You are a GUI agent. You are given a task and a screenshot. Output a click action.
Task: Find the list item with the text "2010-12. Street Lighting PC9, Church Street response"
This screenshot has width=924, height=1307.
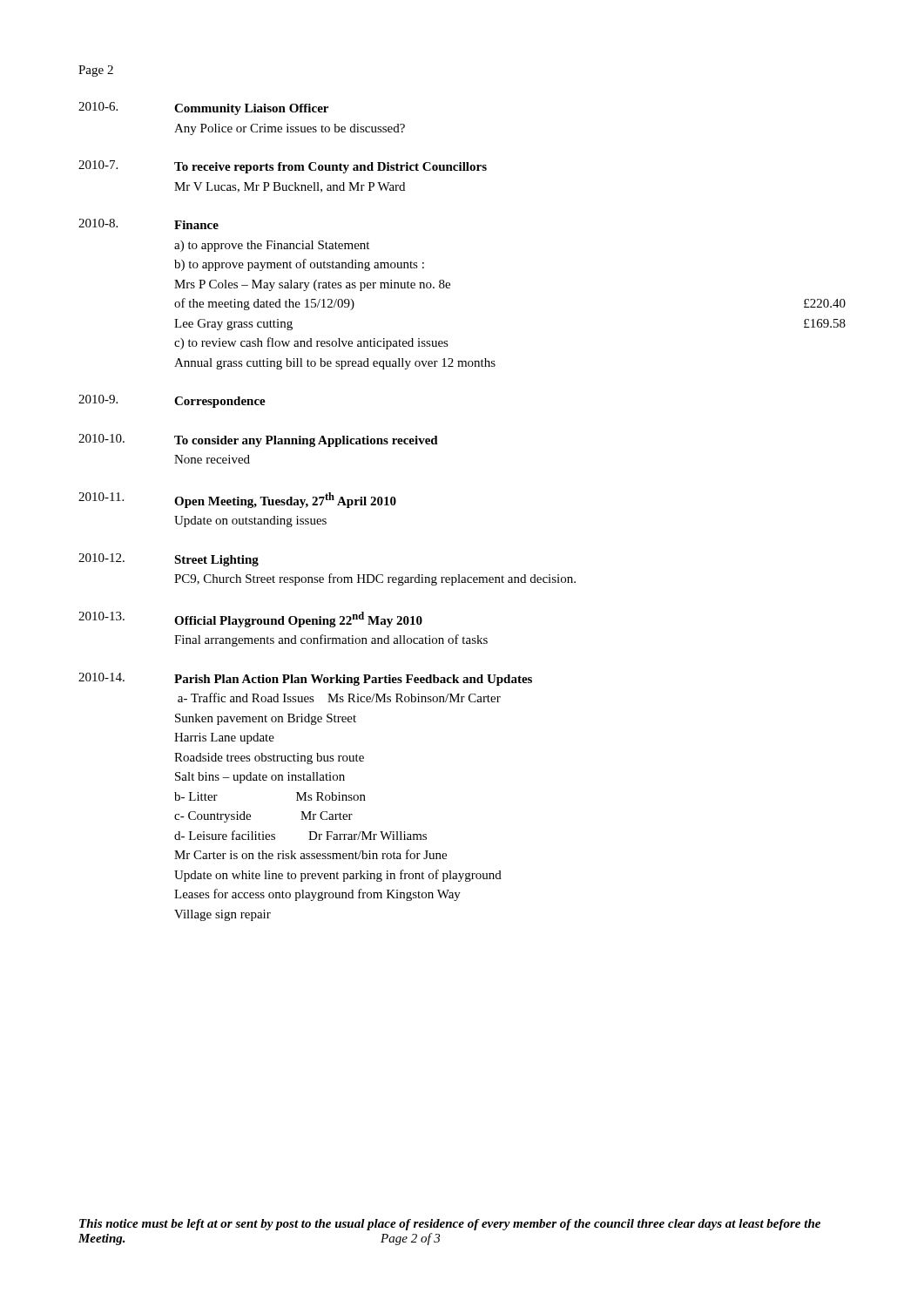point(462,569)
